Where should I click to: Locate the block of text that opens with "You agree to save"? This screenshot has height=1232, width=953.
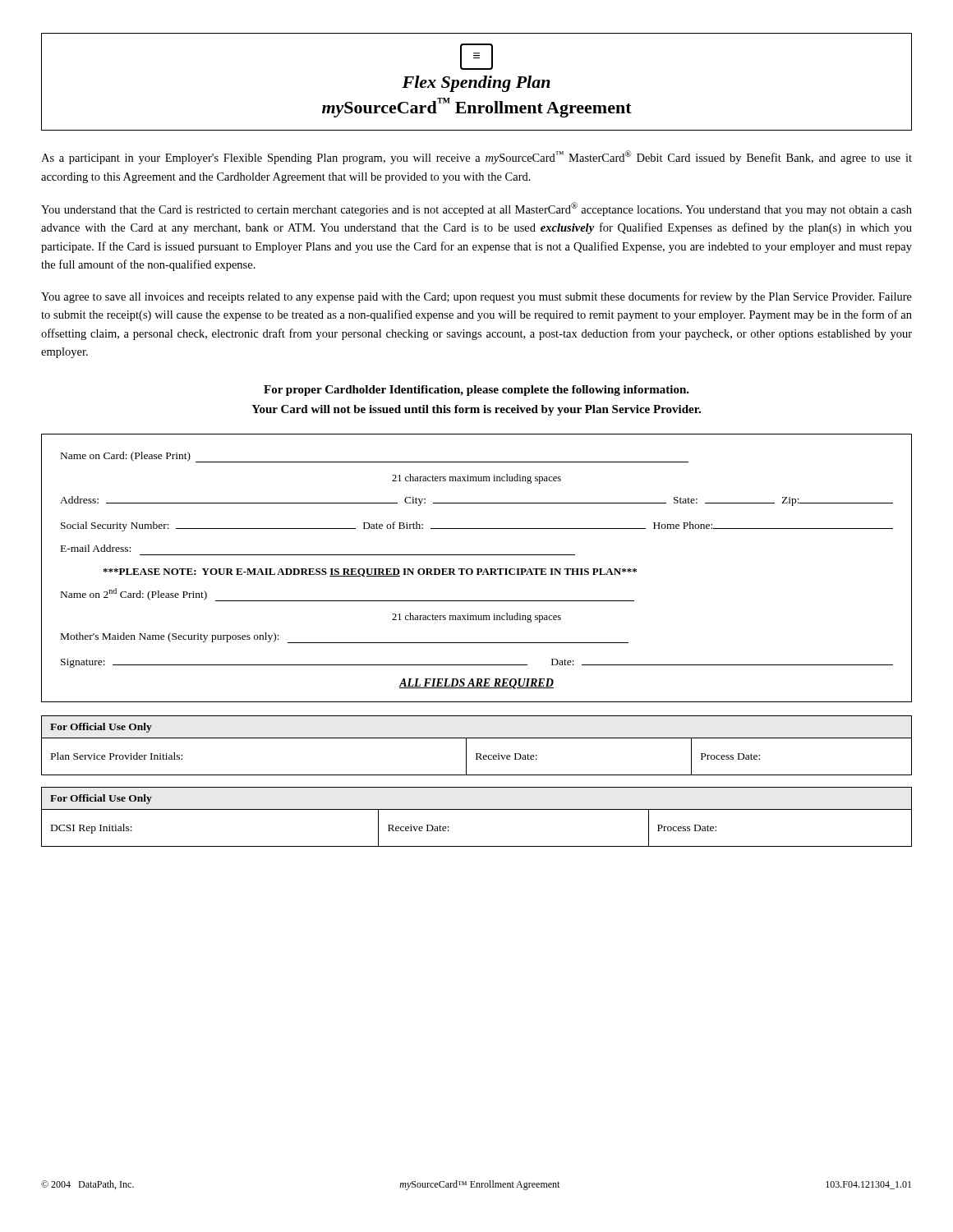click(476, 324)
